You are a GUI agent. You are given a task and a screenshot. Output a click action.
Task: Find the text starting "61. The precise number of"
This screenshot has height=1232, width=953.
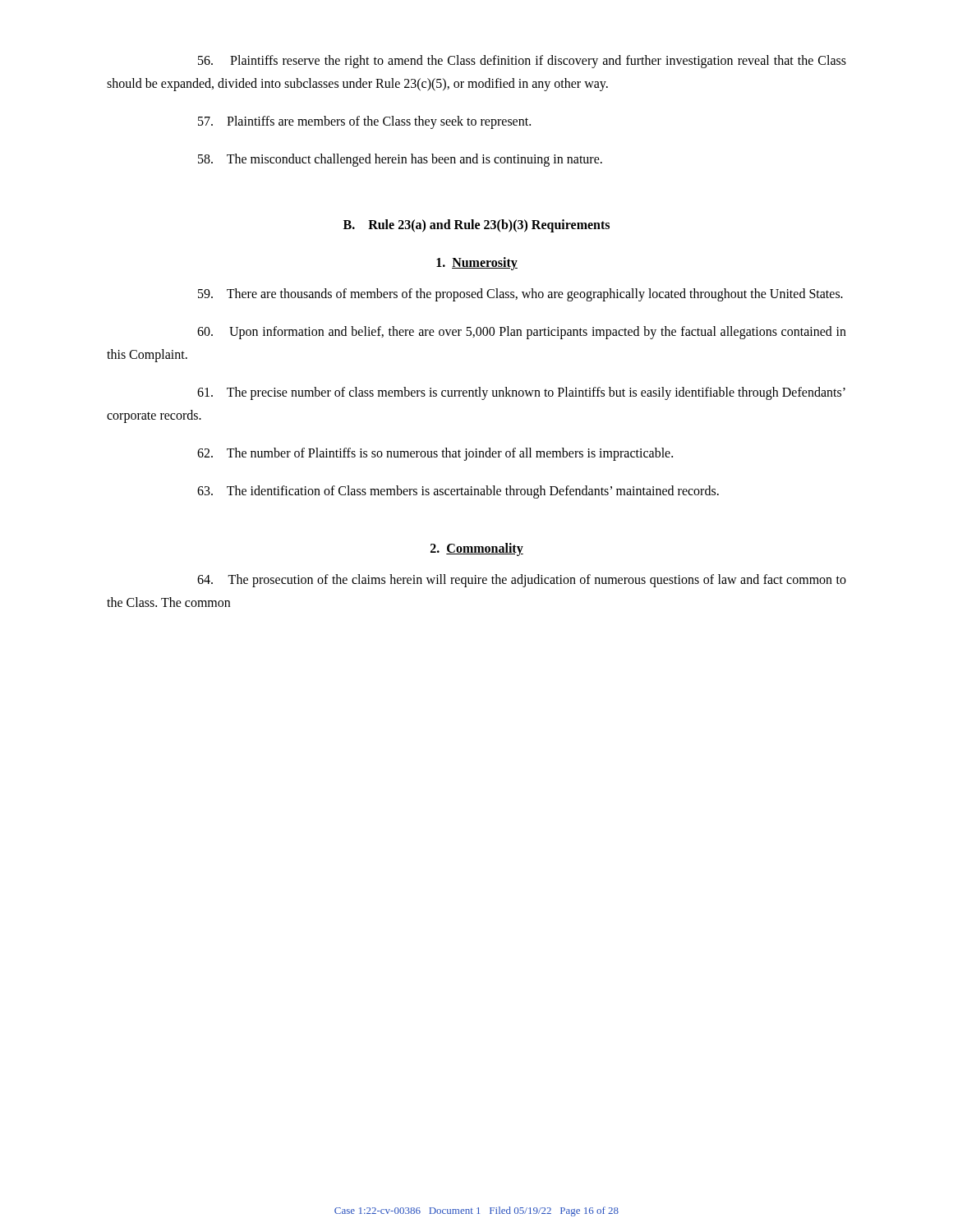pyautogui.click(x=476, y=404)
